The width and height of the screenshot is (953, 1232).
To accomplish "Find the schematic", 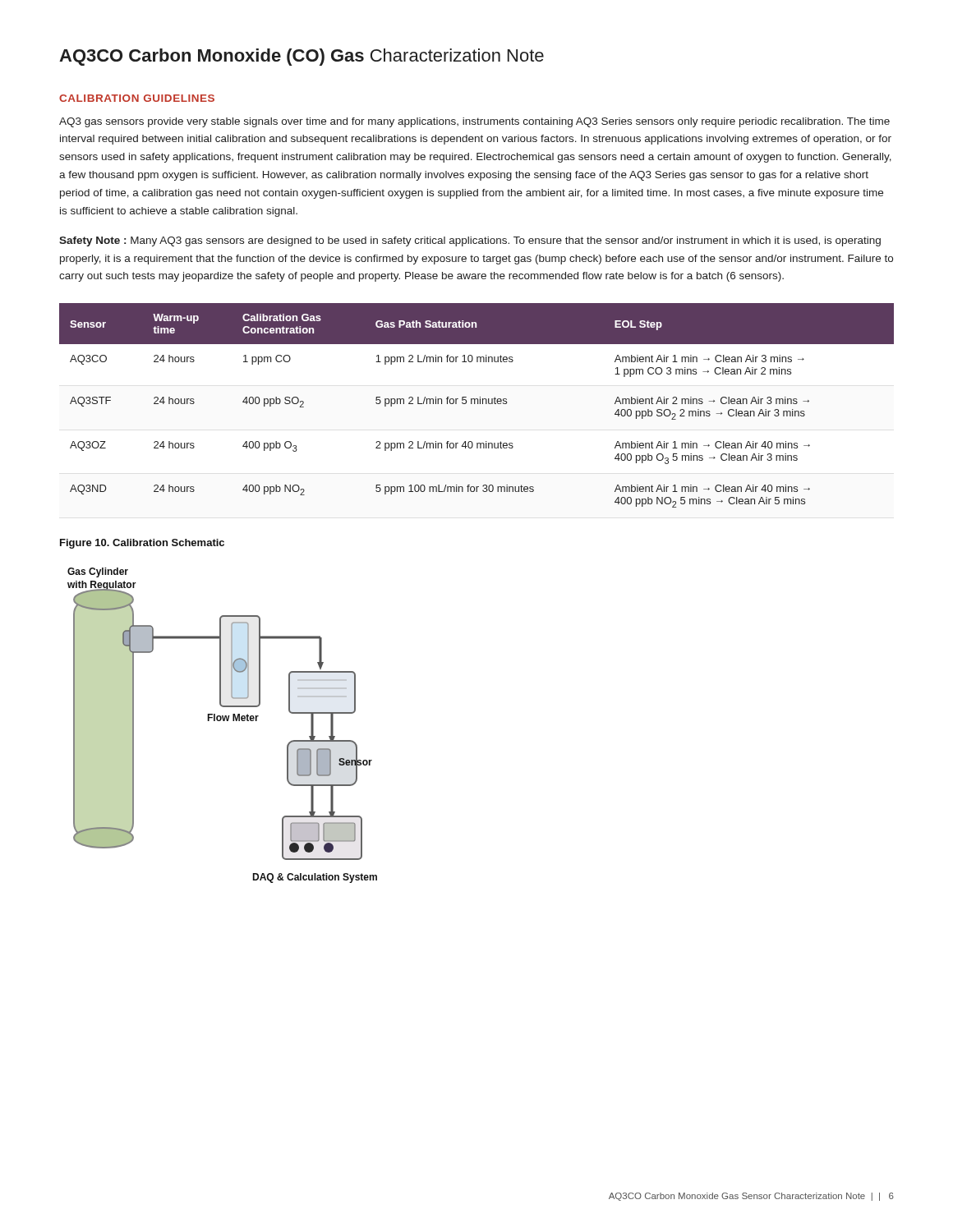I will pyautogui.click(x=476, y=736).
